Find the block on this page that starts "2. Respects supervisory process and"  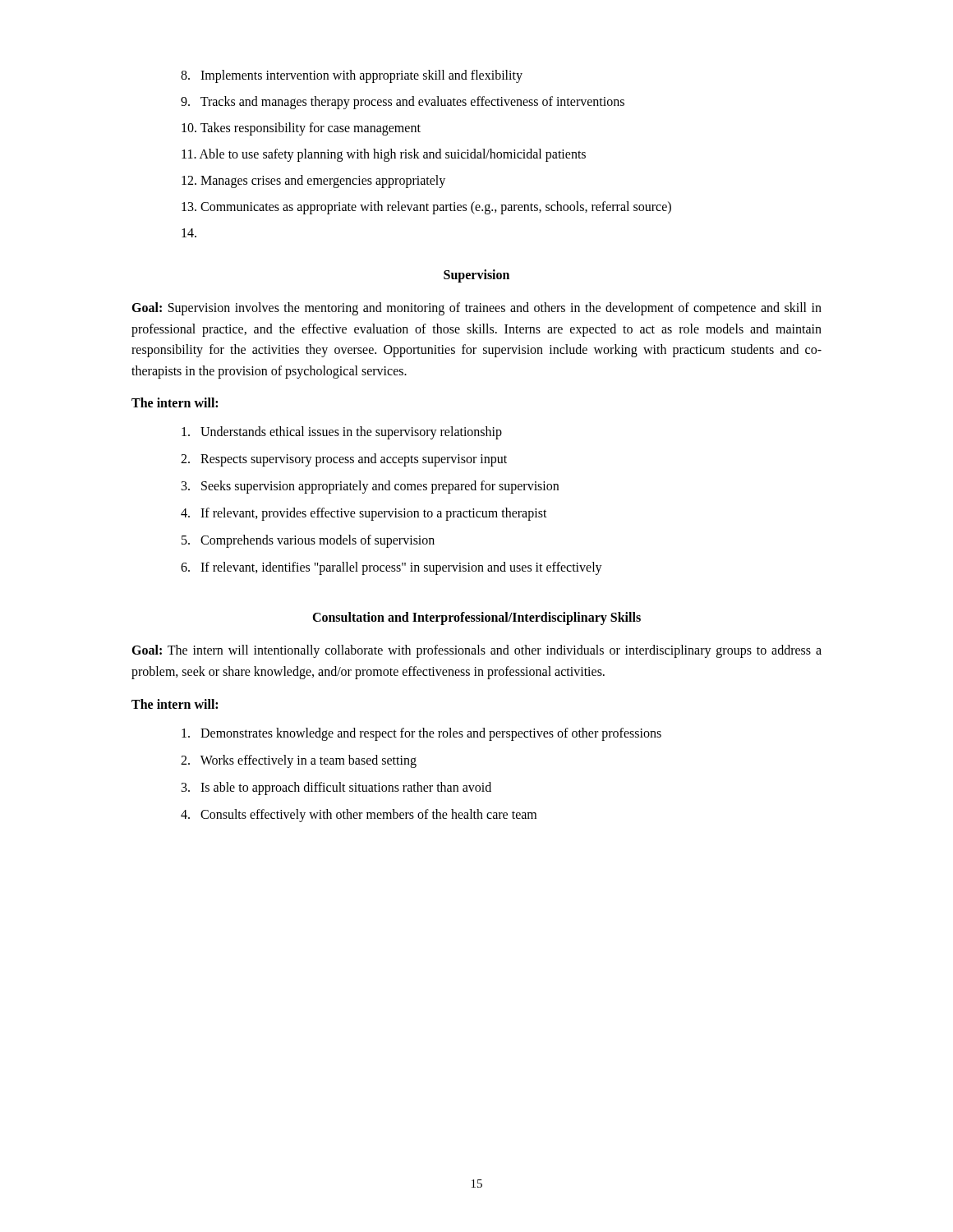pyautogui.click(x=501, y=459)
